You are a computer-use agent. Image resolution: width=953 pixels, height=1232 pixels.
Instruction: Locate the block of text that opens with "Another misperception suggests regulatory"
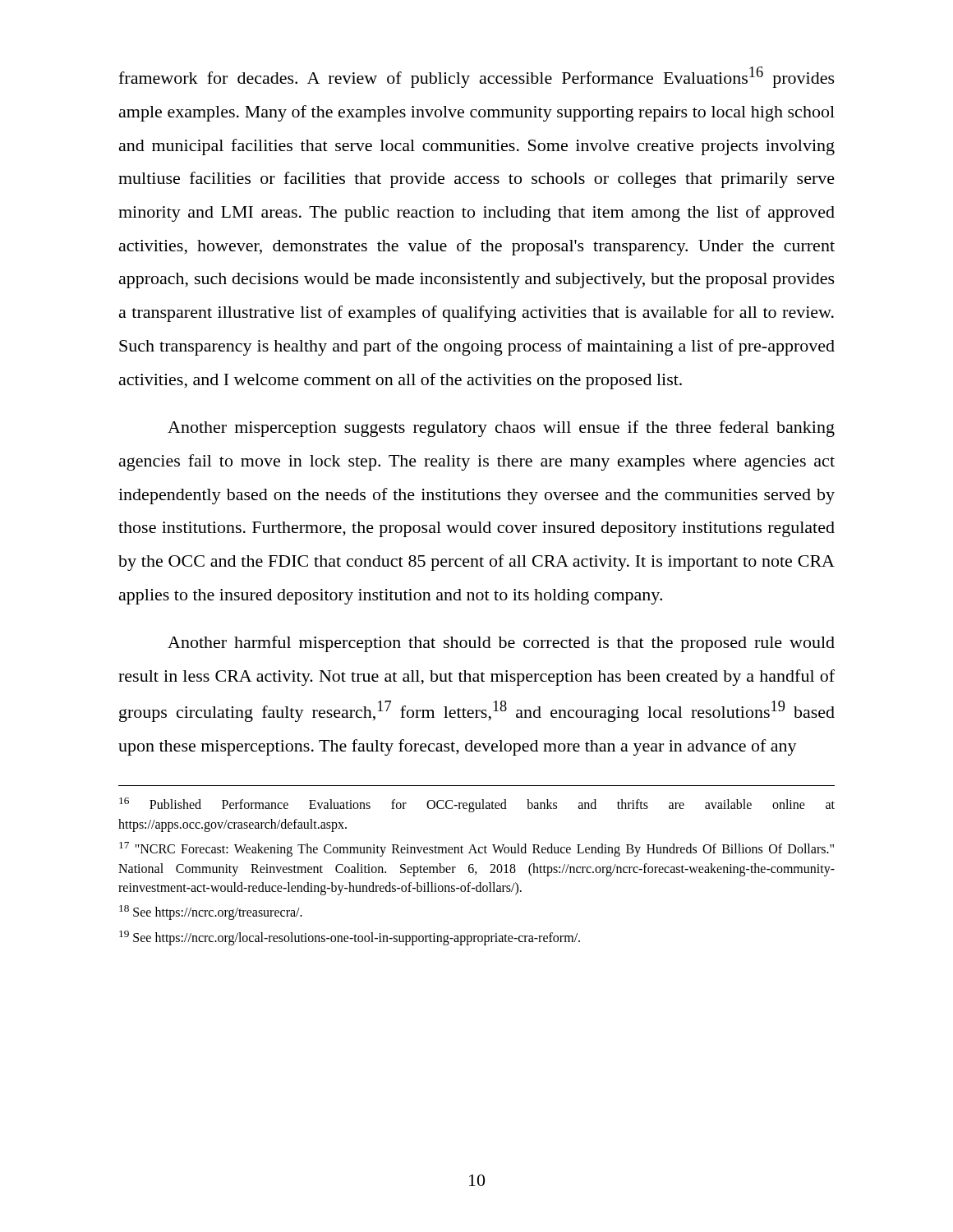click(476, 511)
